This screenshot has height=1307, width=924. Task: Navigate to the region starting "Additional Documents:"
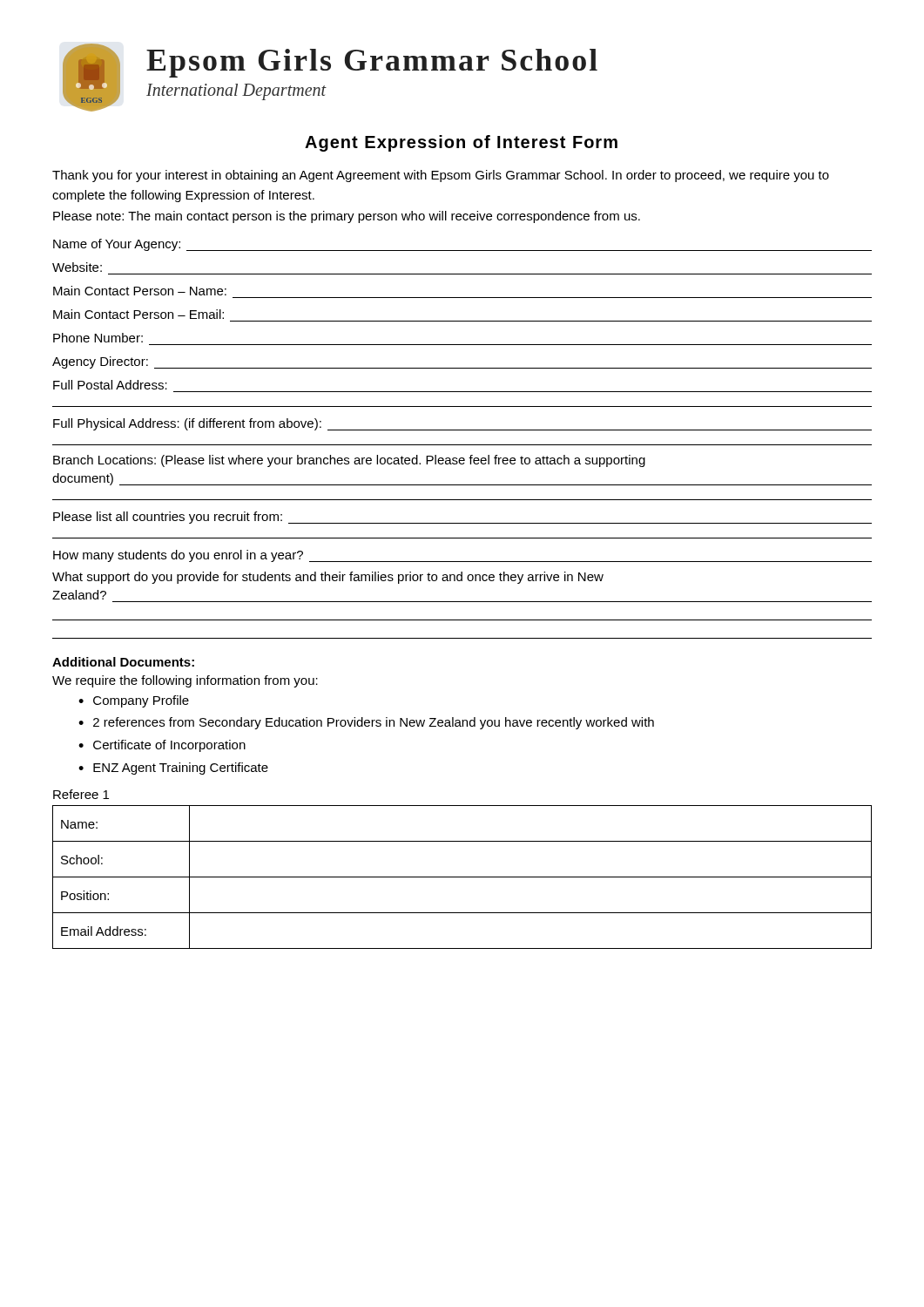pyautogui.click(x=124, y=662)
